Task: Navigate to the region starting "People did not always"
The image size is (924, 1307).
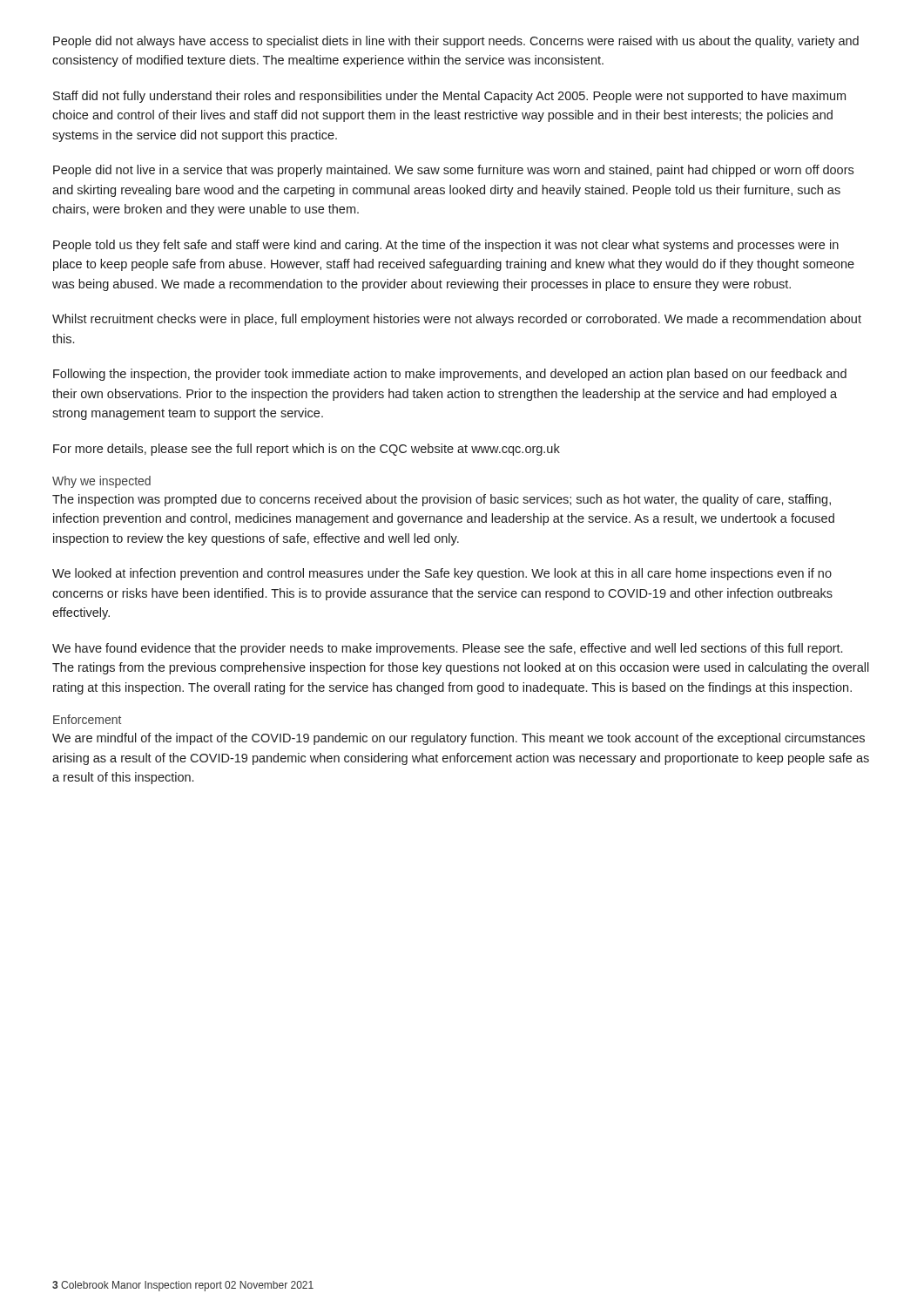Action: click(456, 51)
